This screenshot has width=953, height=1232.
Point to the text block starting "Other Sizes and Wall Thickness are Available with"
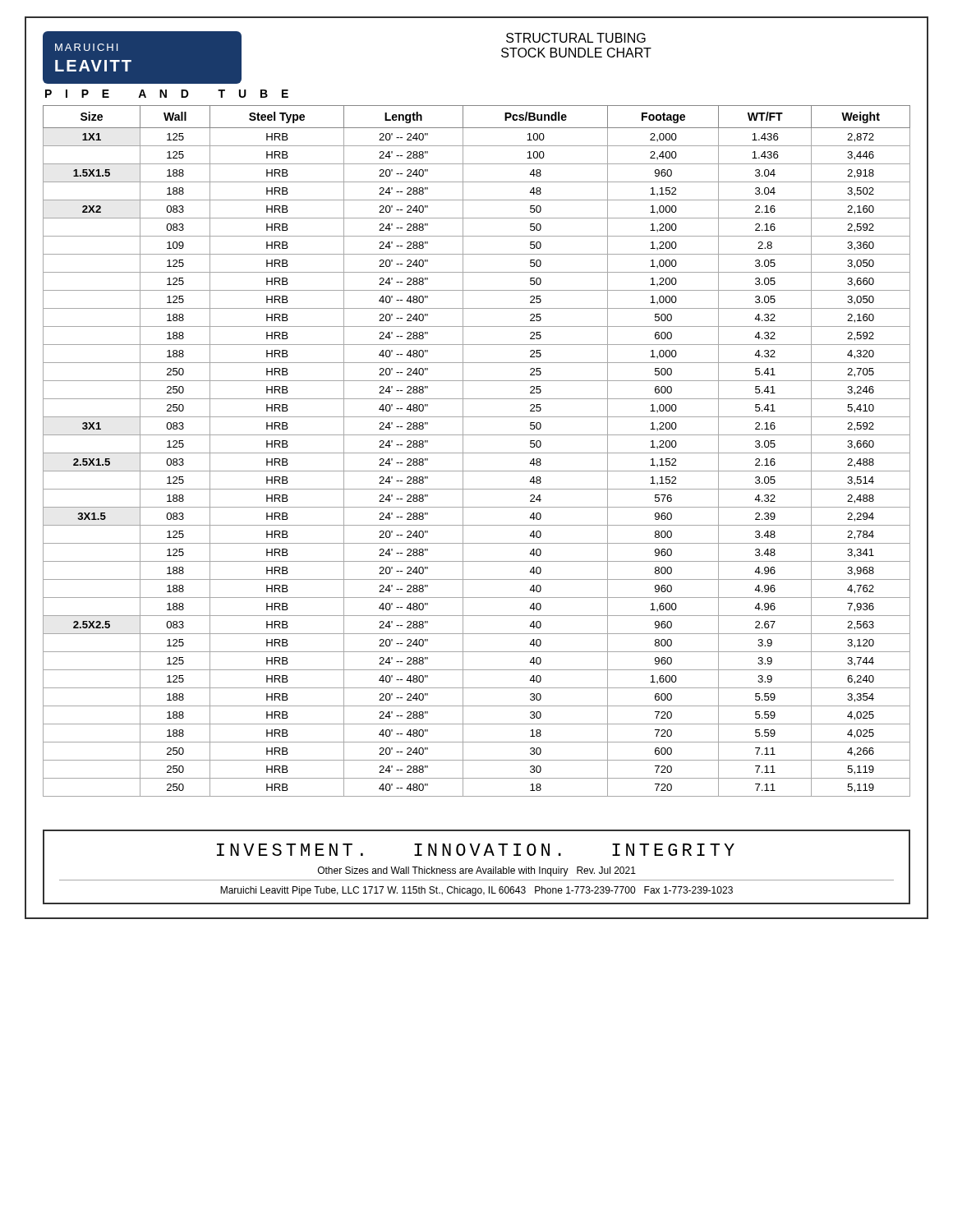coord(476,870)
